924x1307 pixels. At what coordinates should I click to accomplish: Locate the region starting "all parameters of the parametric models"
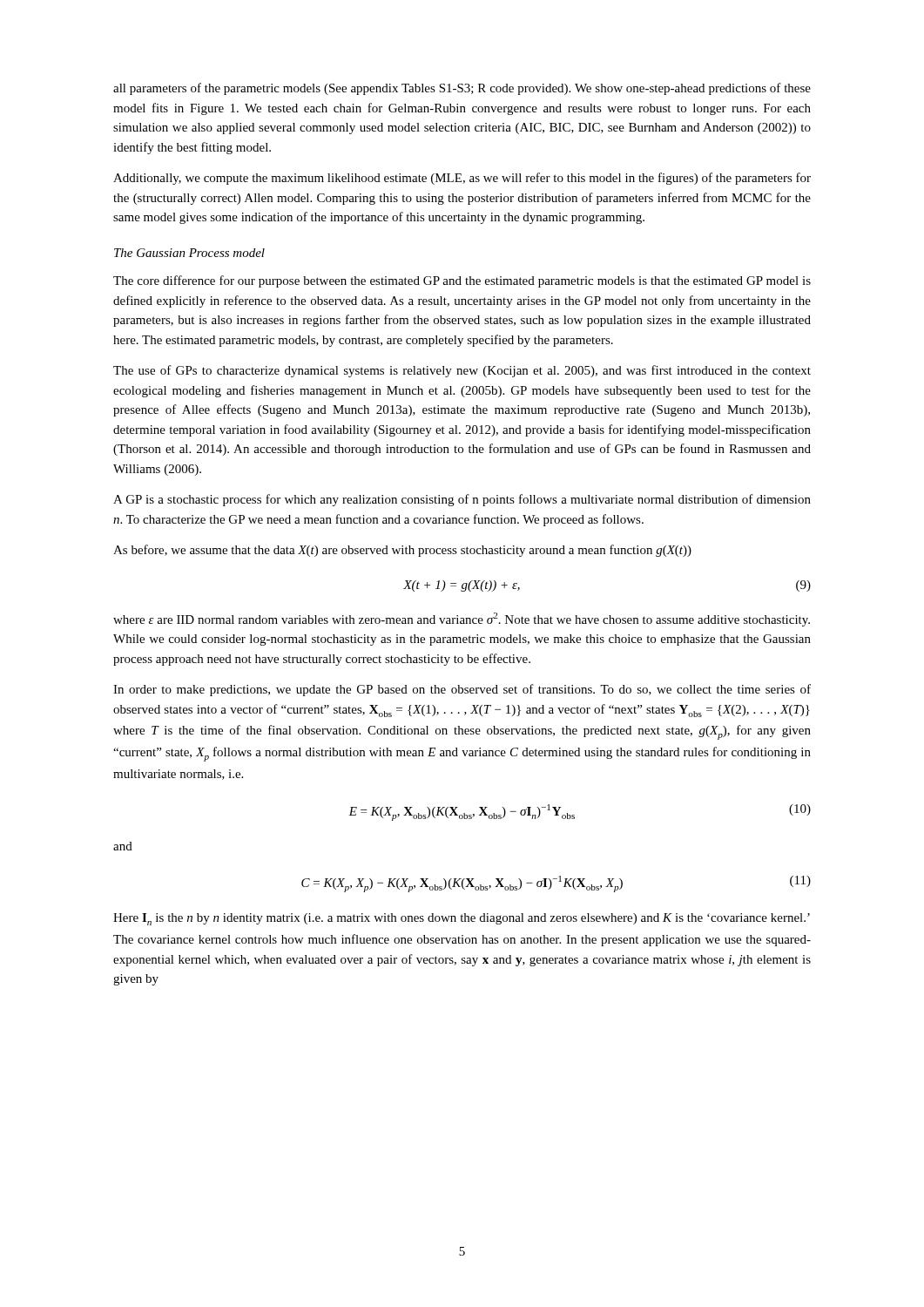pyautogui.click(x=462, y=118)
